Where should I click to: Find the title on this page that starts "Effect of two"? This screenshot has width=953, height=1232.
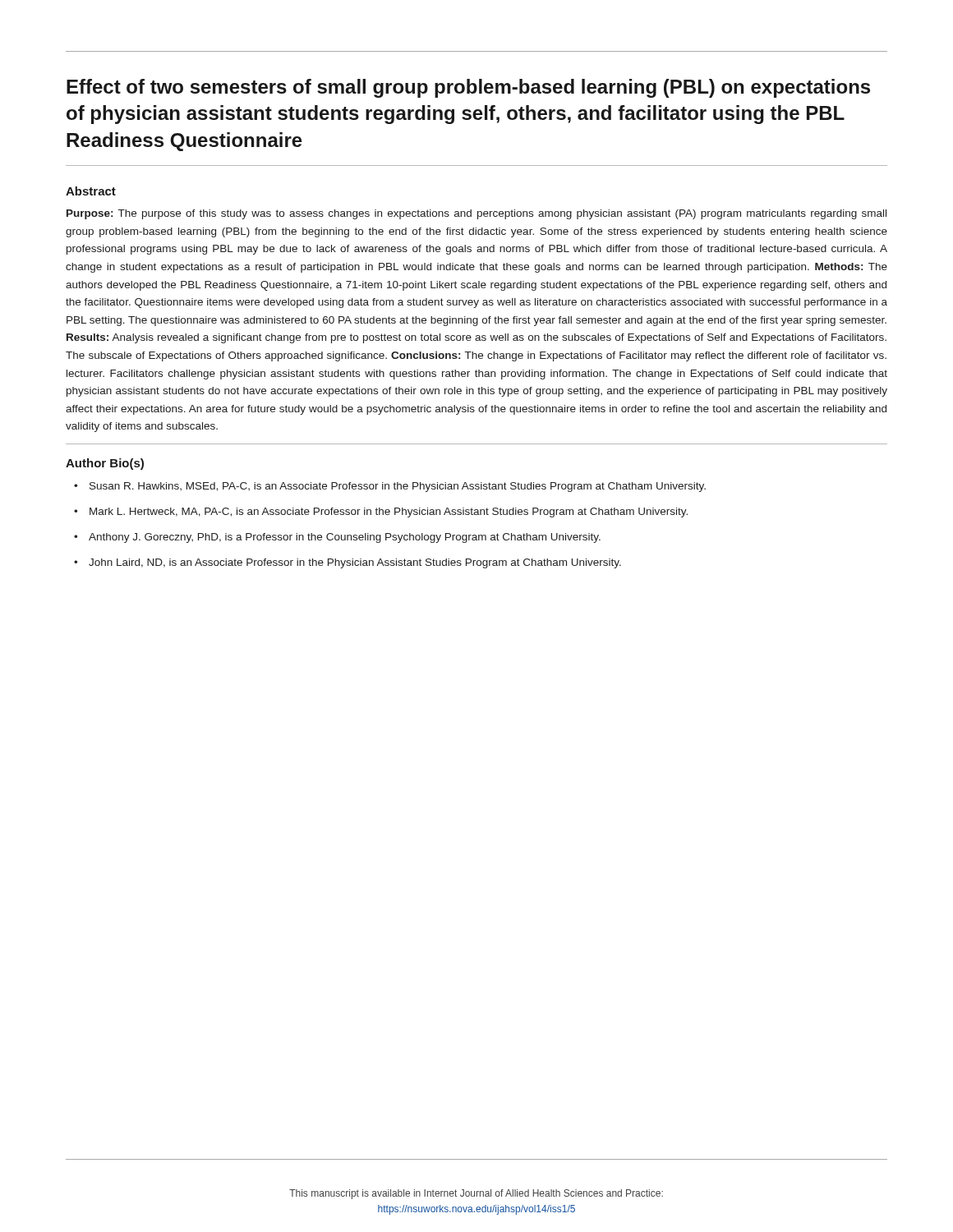point(476,114)
